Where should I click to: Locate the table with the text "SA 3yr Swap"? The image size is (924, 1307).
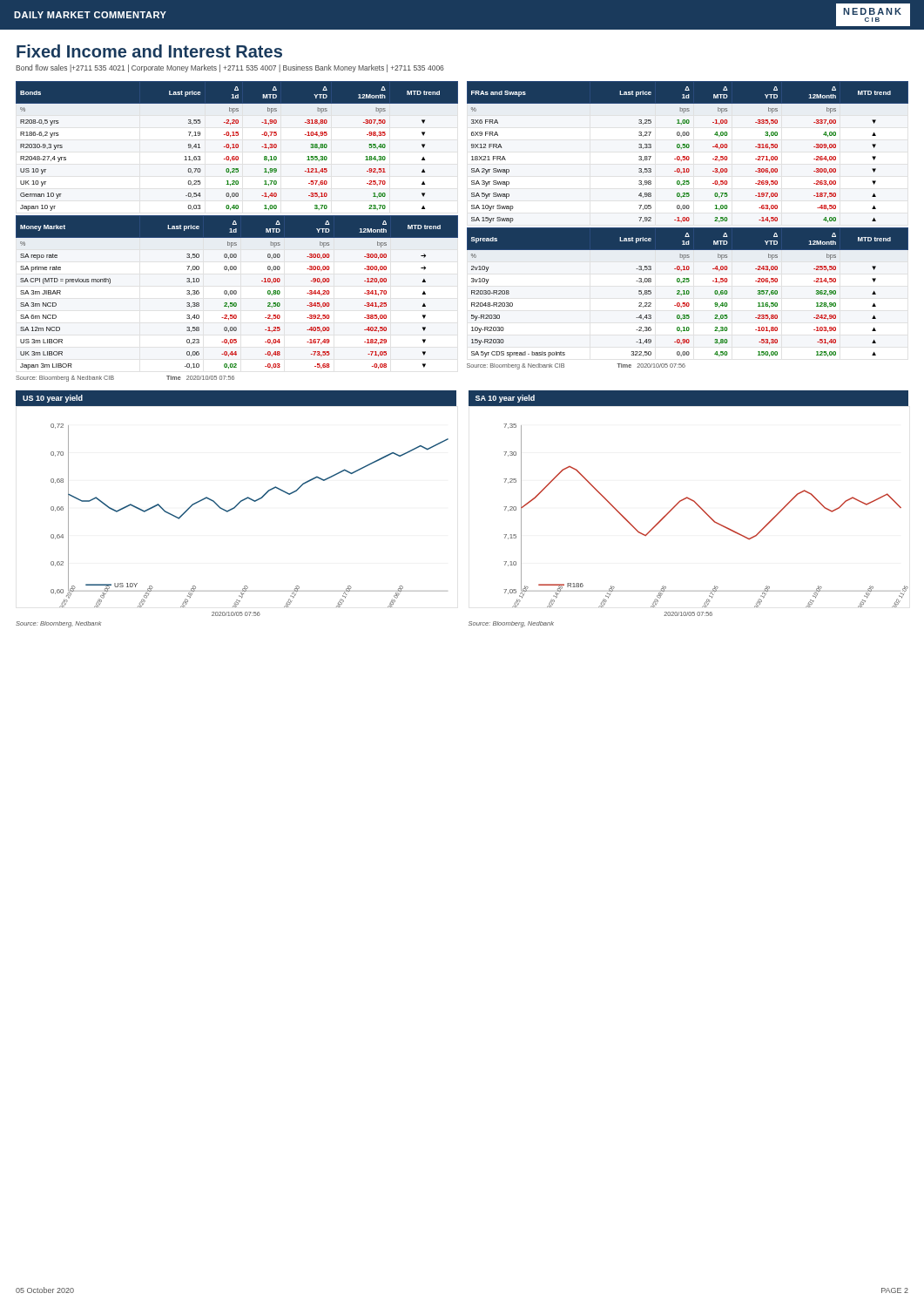[687, 153]
